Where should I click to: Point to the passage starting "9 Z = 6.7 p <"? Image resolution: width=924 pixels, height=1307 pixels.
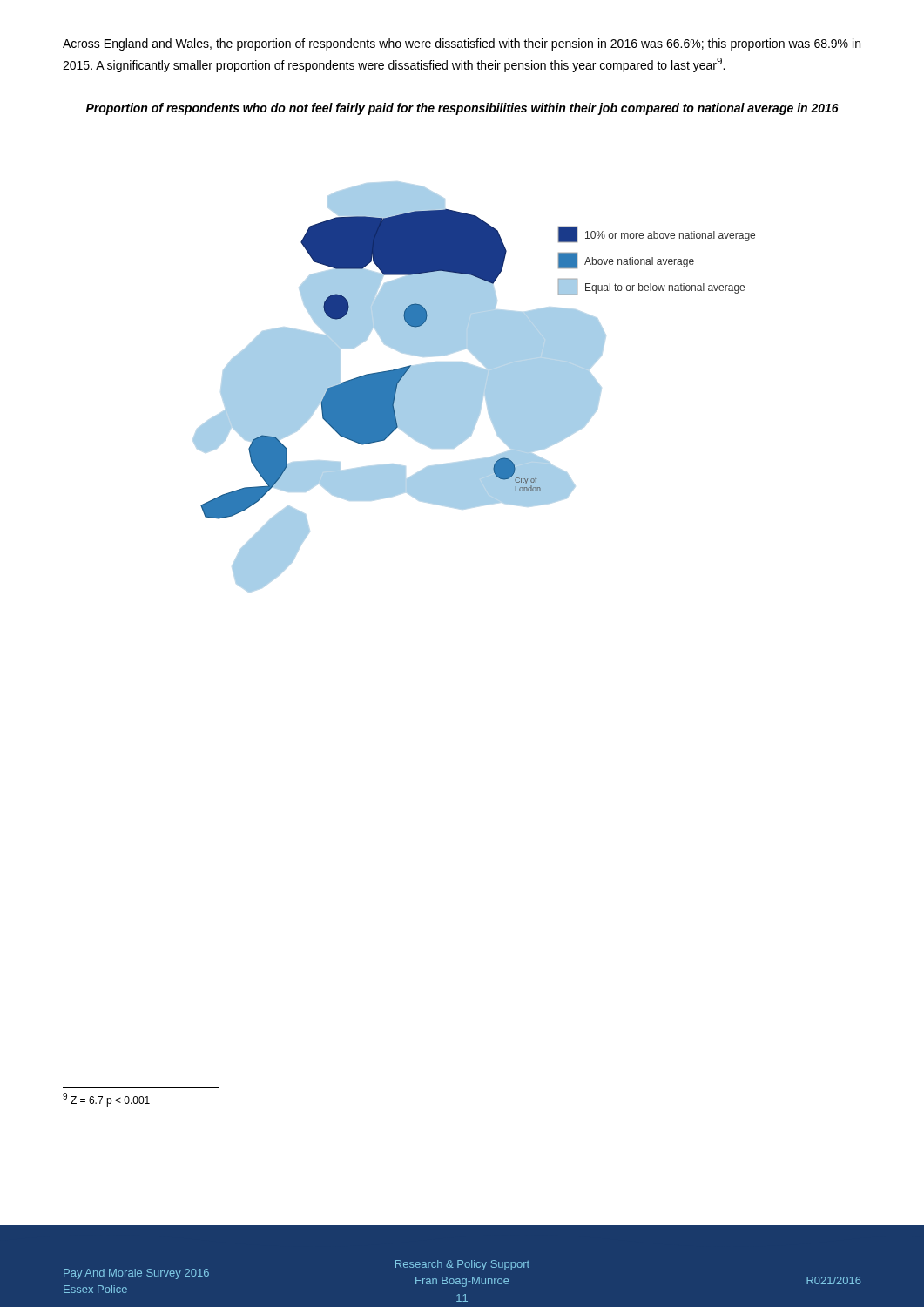(106, 1100)
